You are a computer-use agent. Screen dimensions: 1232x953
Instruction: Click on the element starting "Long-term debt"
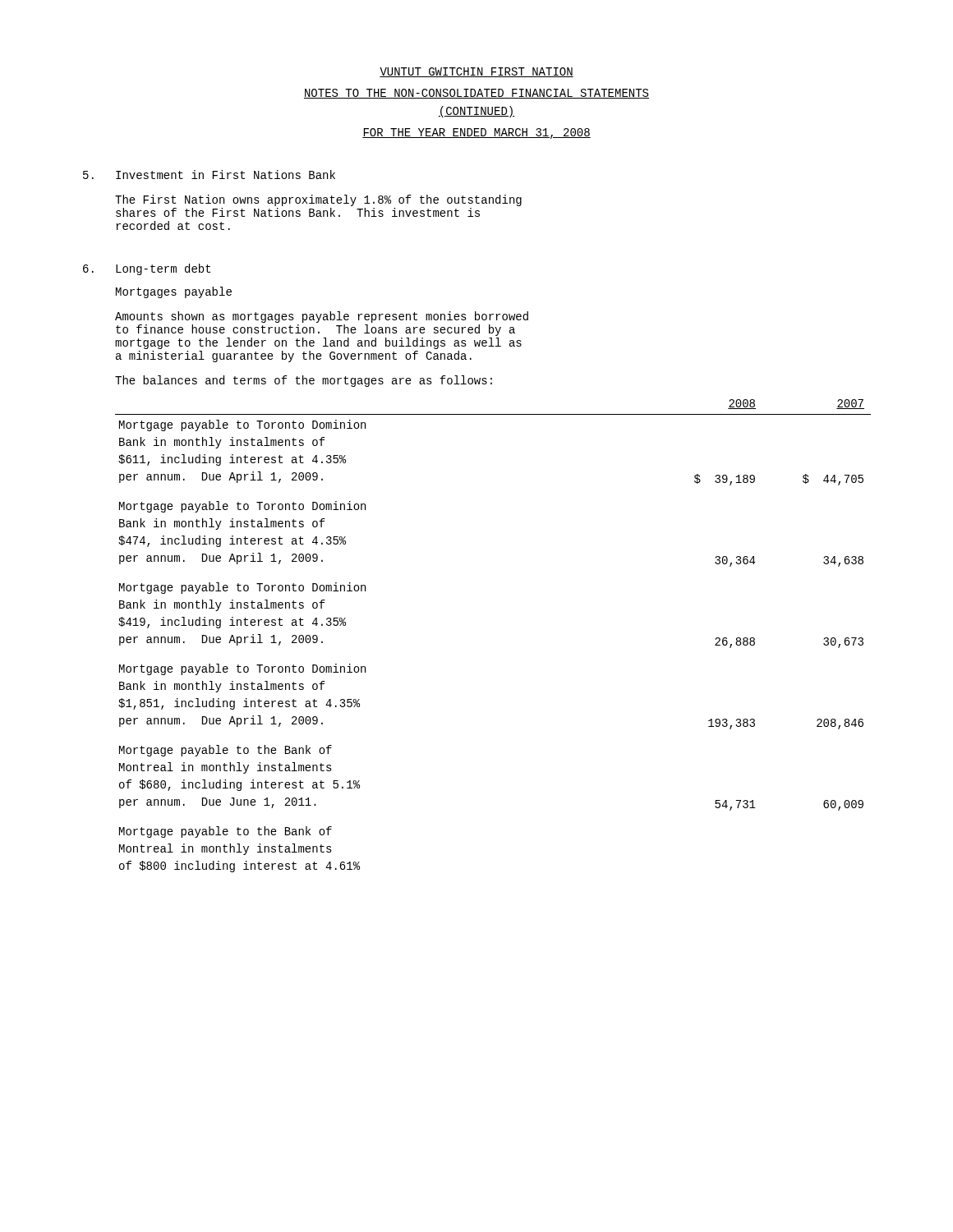163,269
